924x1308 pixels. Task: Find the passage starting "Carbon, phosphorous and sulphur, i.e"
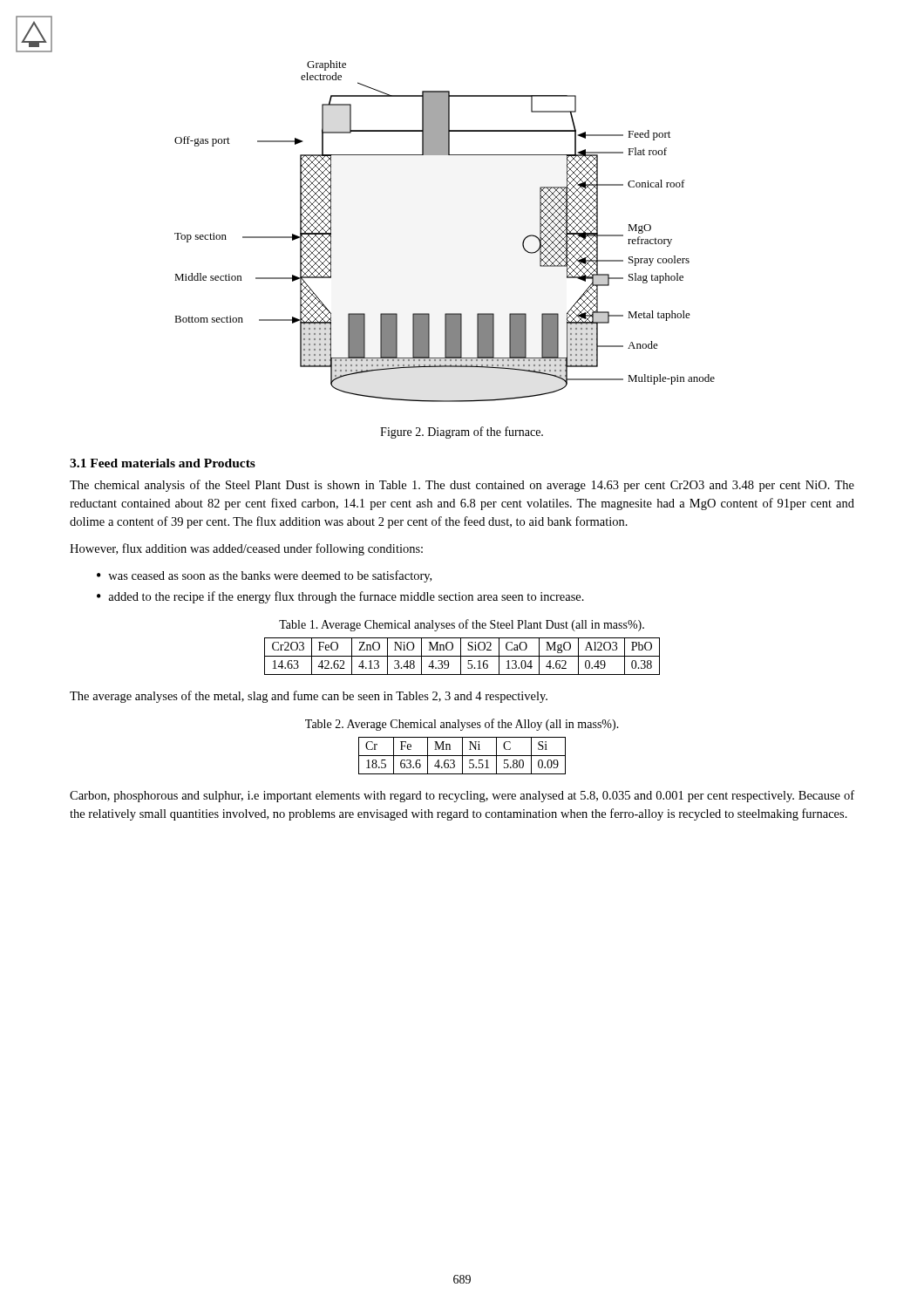pyautogui.click(x=462, y=805)
